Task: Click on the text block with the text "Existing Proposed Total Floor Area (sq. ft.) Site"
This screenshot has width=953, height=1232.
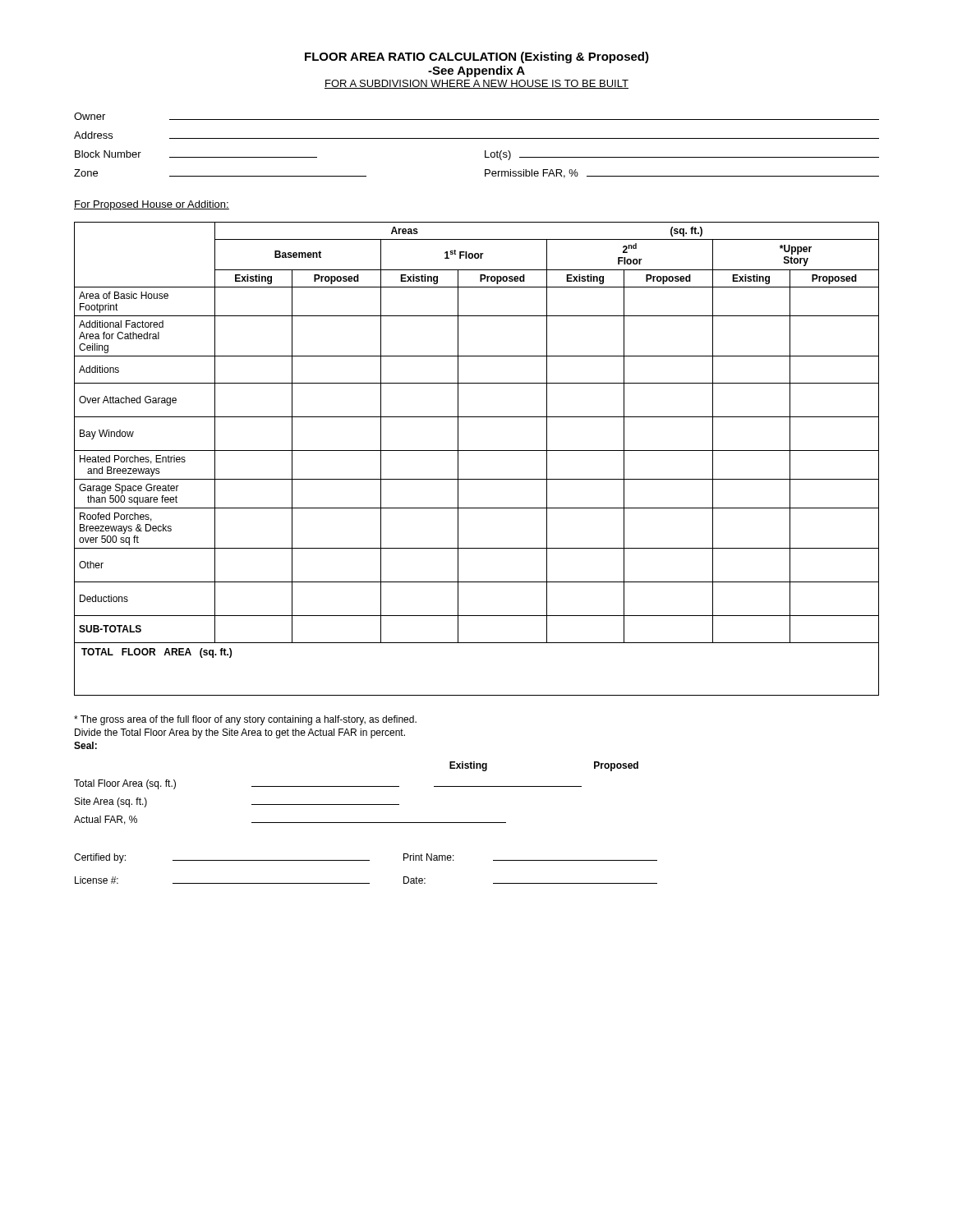Action: click(x=476, y=793)
